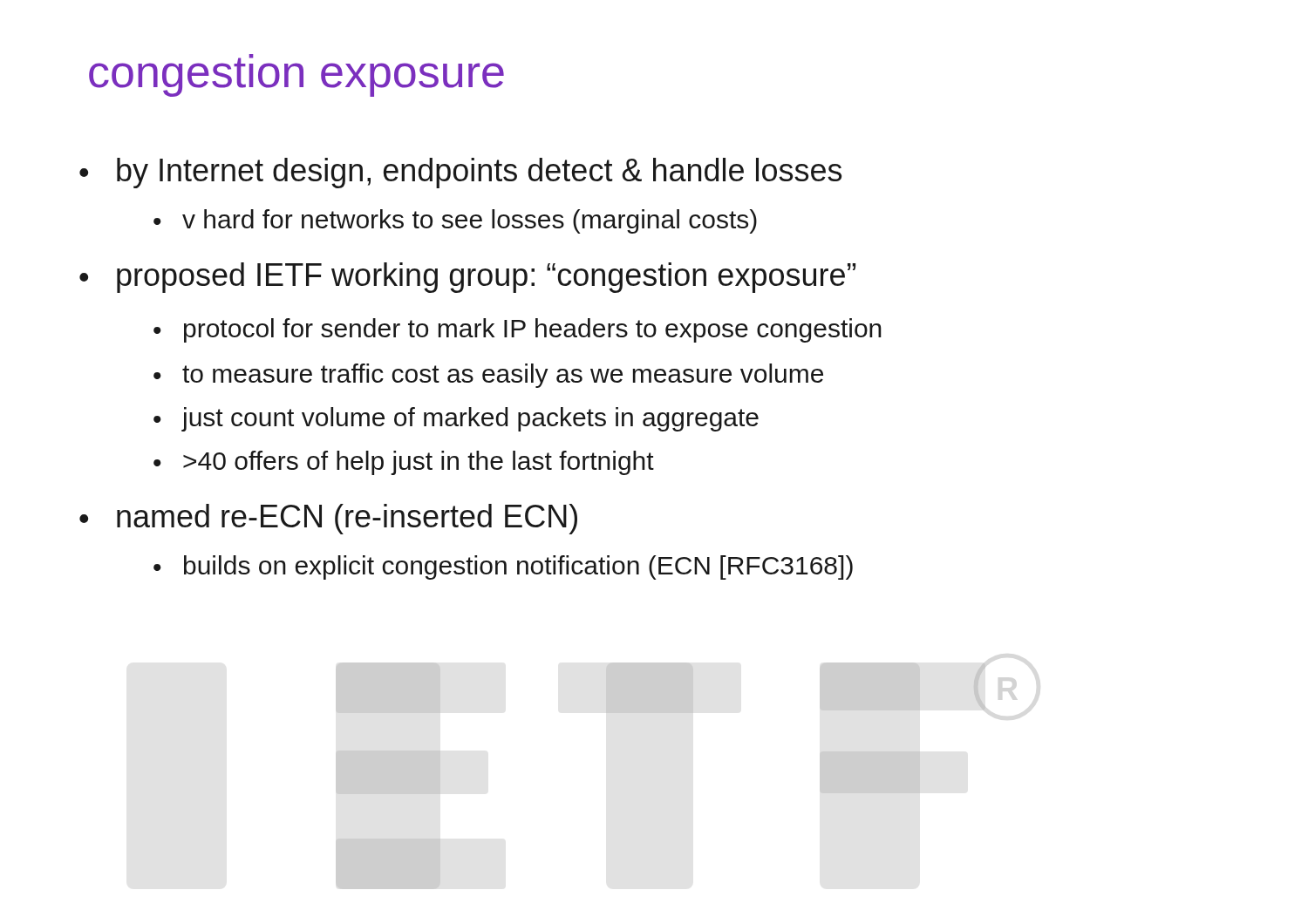This screenshot has width=1308, height=924.
Task: Where does it say "congestion exposure"?
Action: (296, 71)
